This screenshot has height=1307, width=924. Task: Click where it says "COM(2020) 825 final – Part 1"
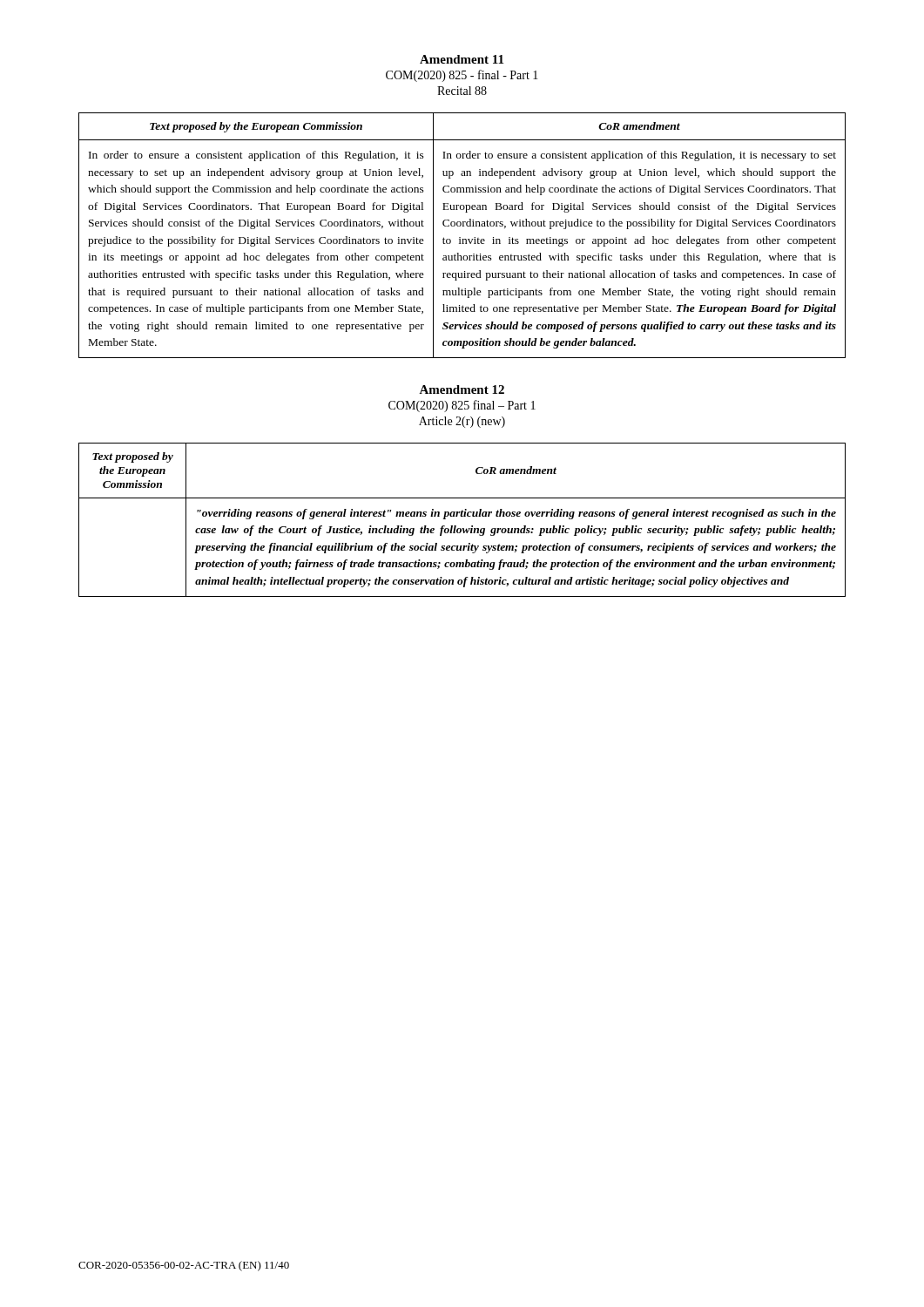coord(462,405)
